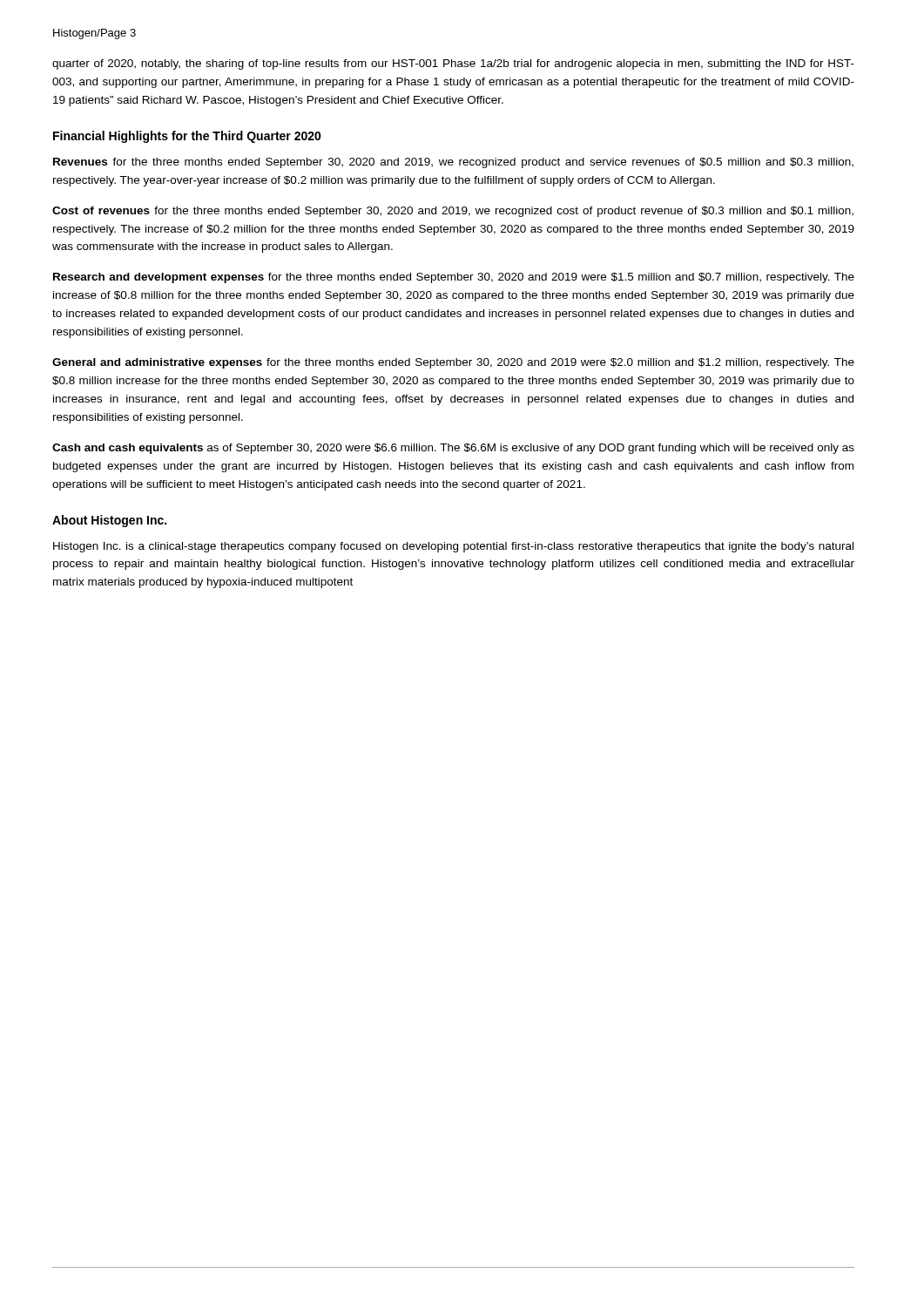Image resolution: width=924 pixels, height=1307 pixels.
Task: Find the text starting "Cash and cash equivalents"
Action: tap(453, 465)
